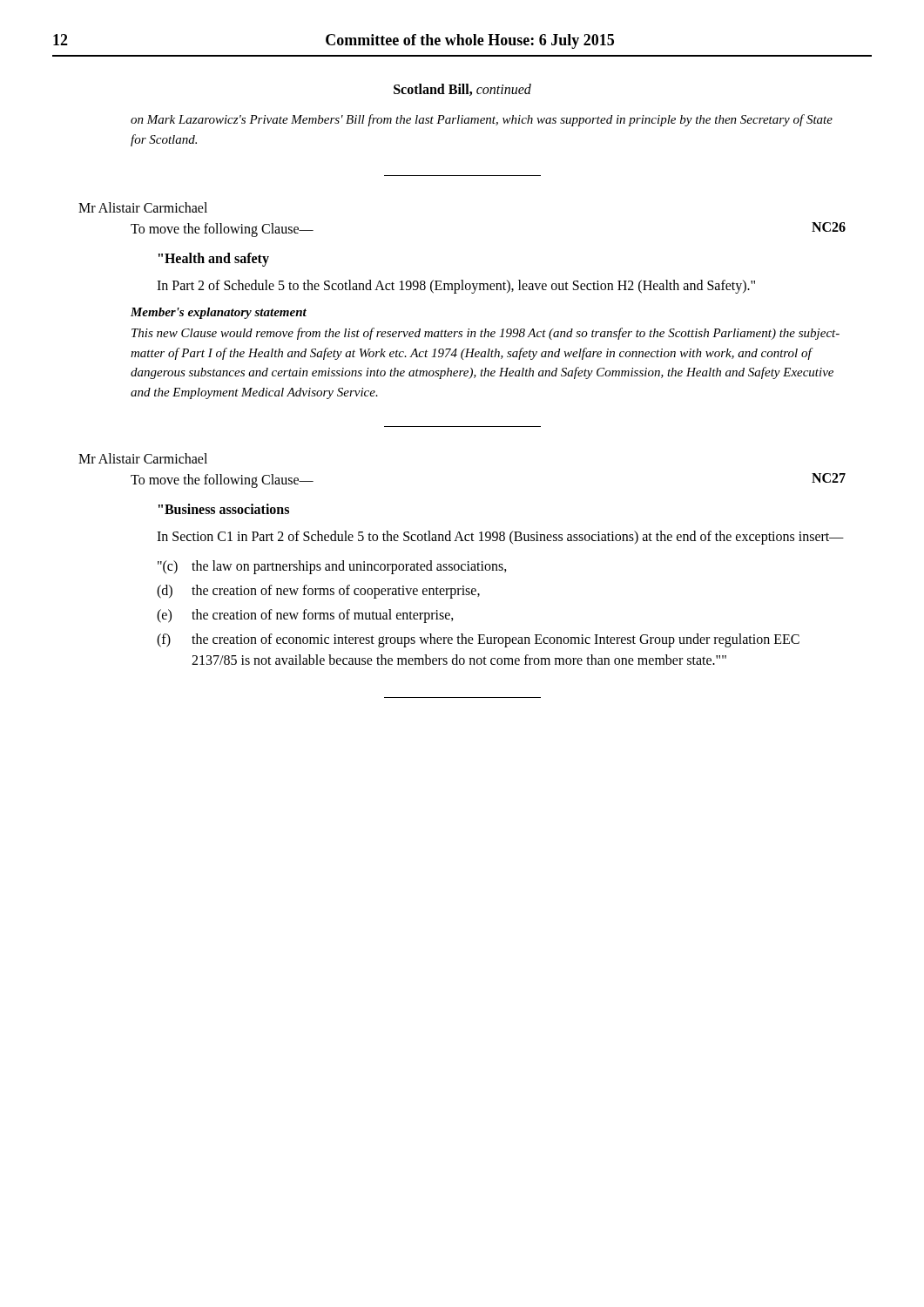Point to the block beginning "In Section C1 in Part 2 of"

(x=500, y=536)
